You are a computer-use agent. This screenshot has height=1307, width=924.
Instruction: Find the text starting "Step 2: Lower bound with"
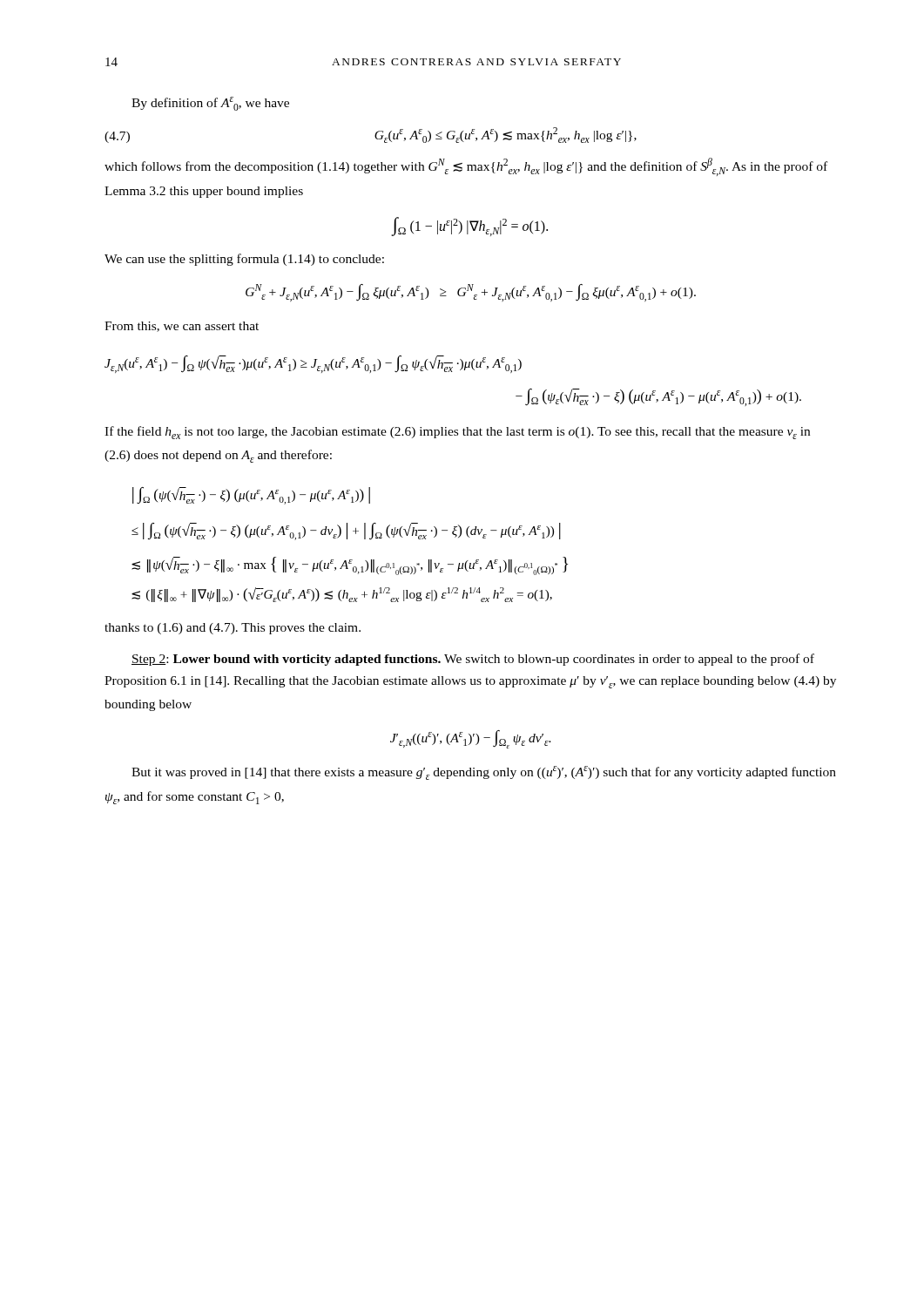coord(471,682)
